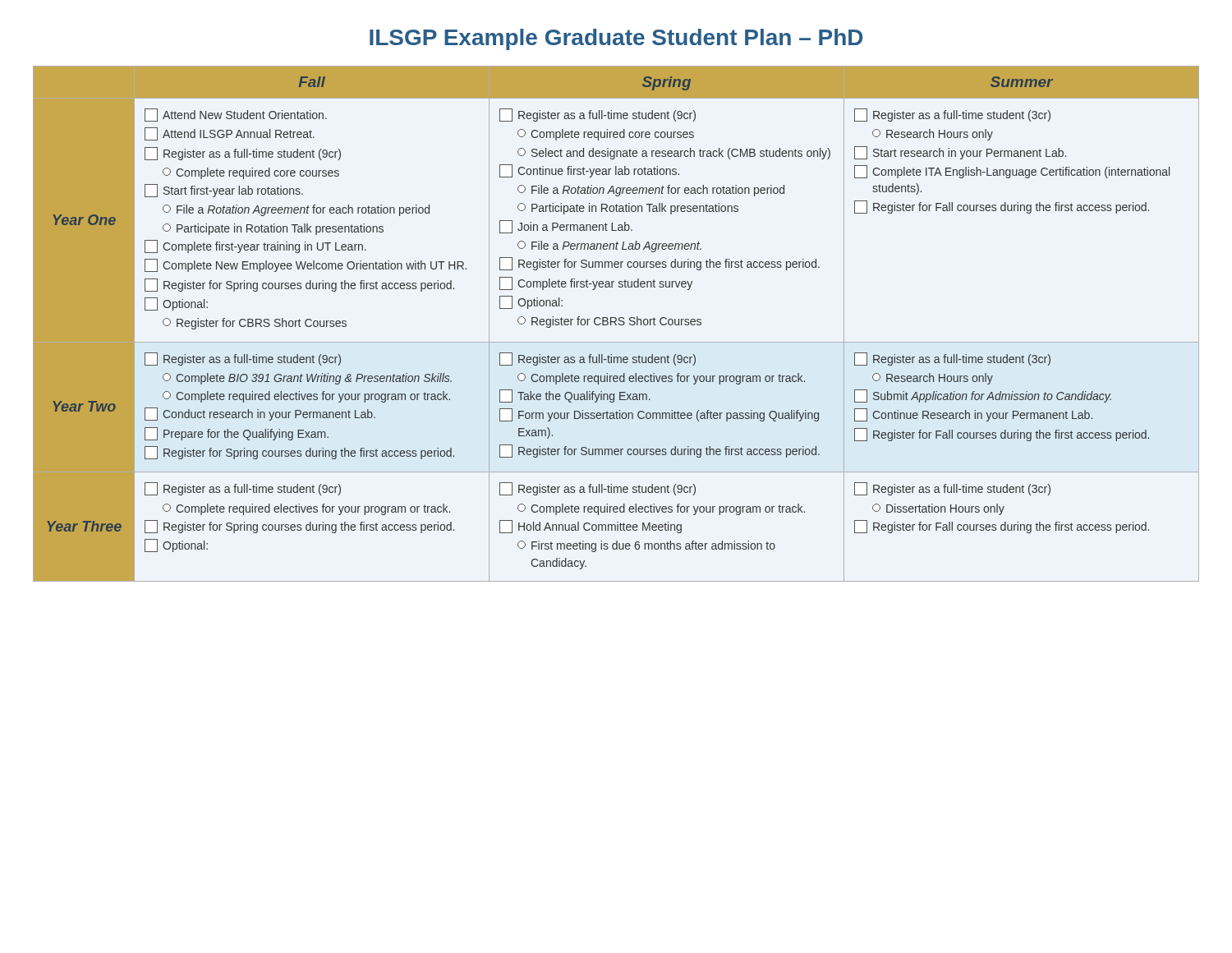Viewport: 1232px width, 953px height.
Task: Find the title
Action: (x=616, y=37)
